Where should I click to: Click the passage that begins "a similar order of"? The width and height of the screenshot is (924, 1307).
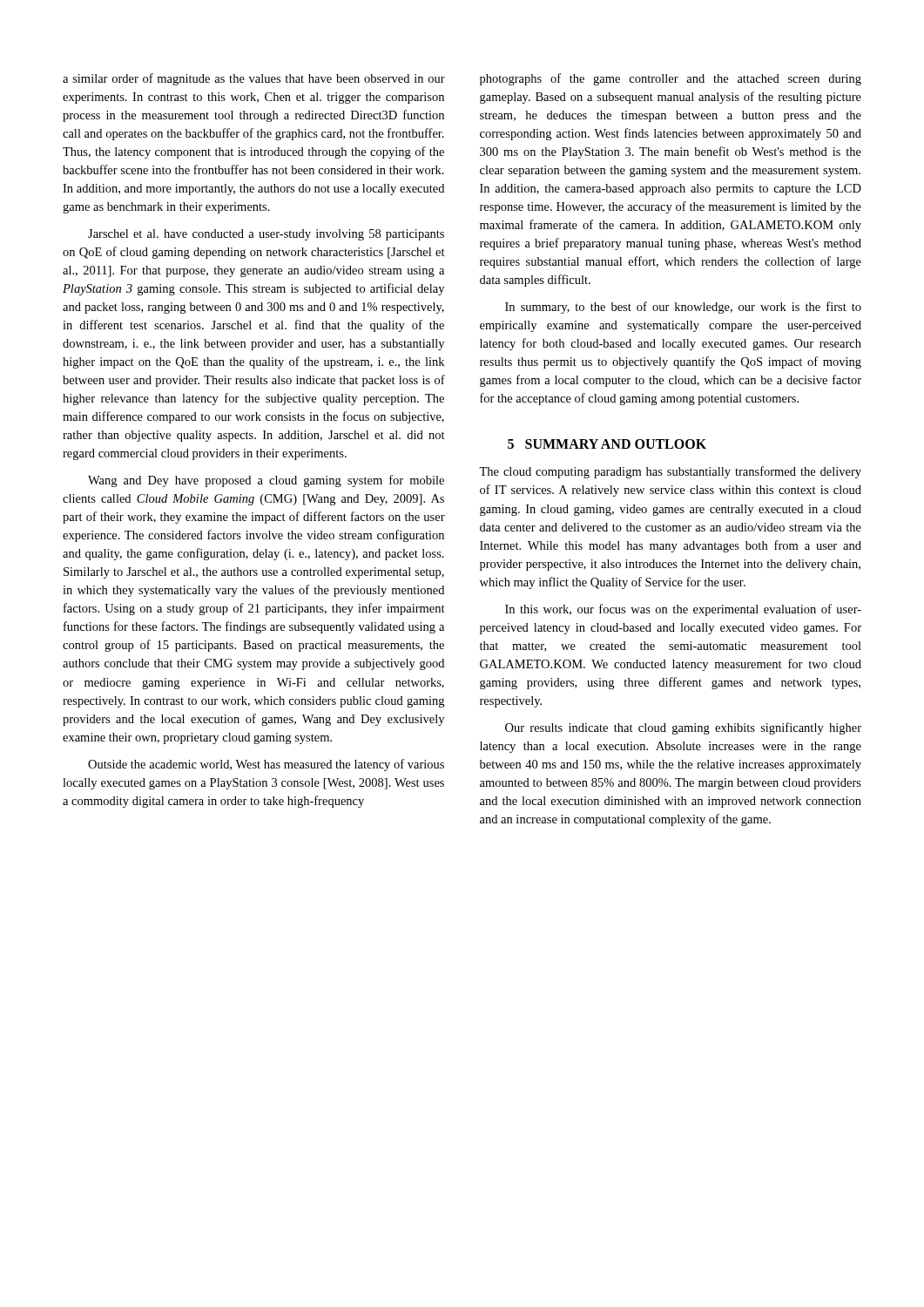click(x=254, y=143)
